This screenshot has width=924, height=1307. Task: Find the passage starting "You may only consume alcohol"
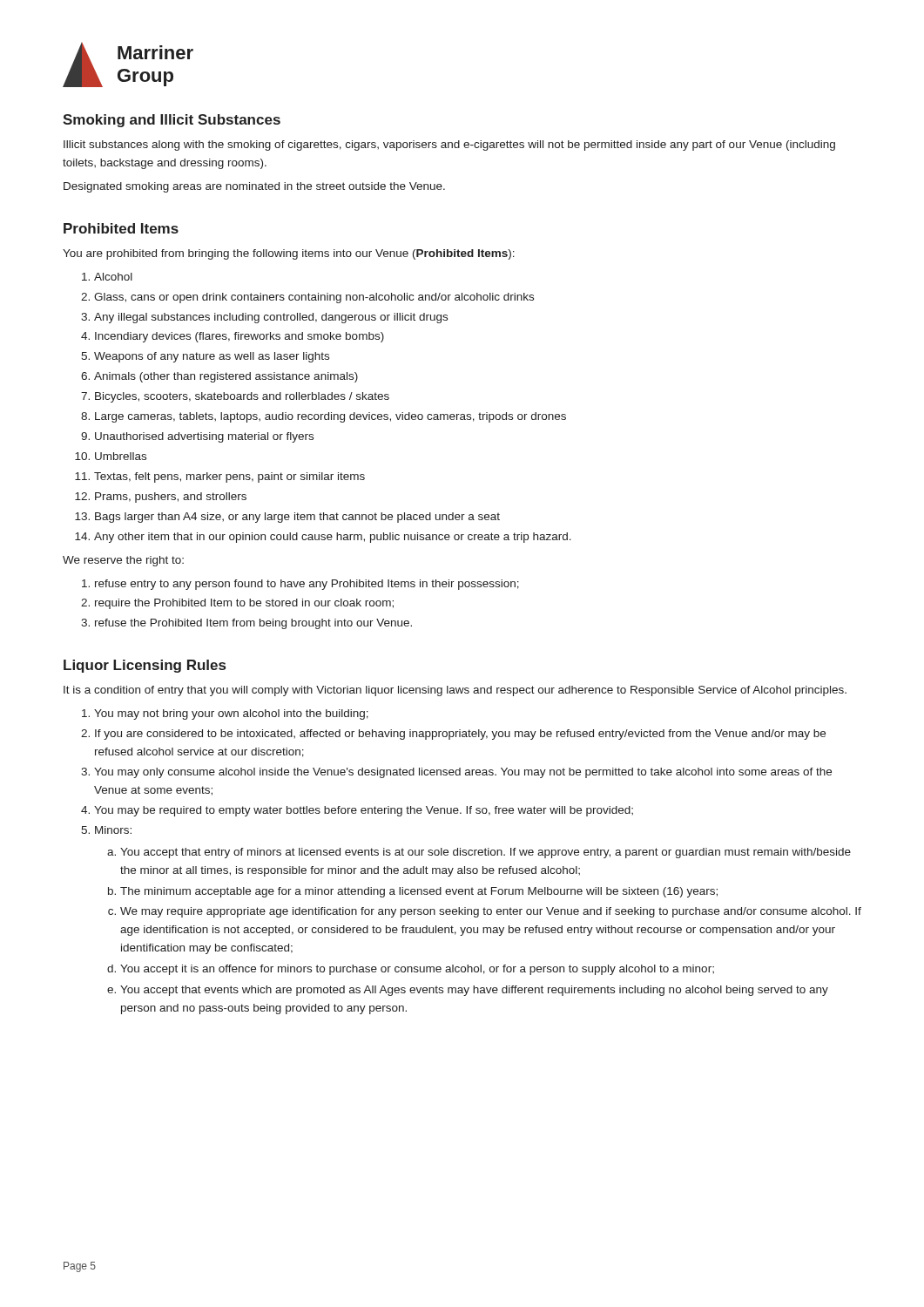click(x=463, y=781)
